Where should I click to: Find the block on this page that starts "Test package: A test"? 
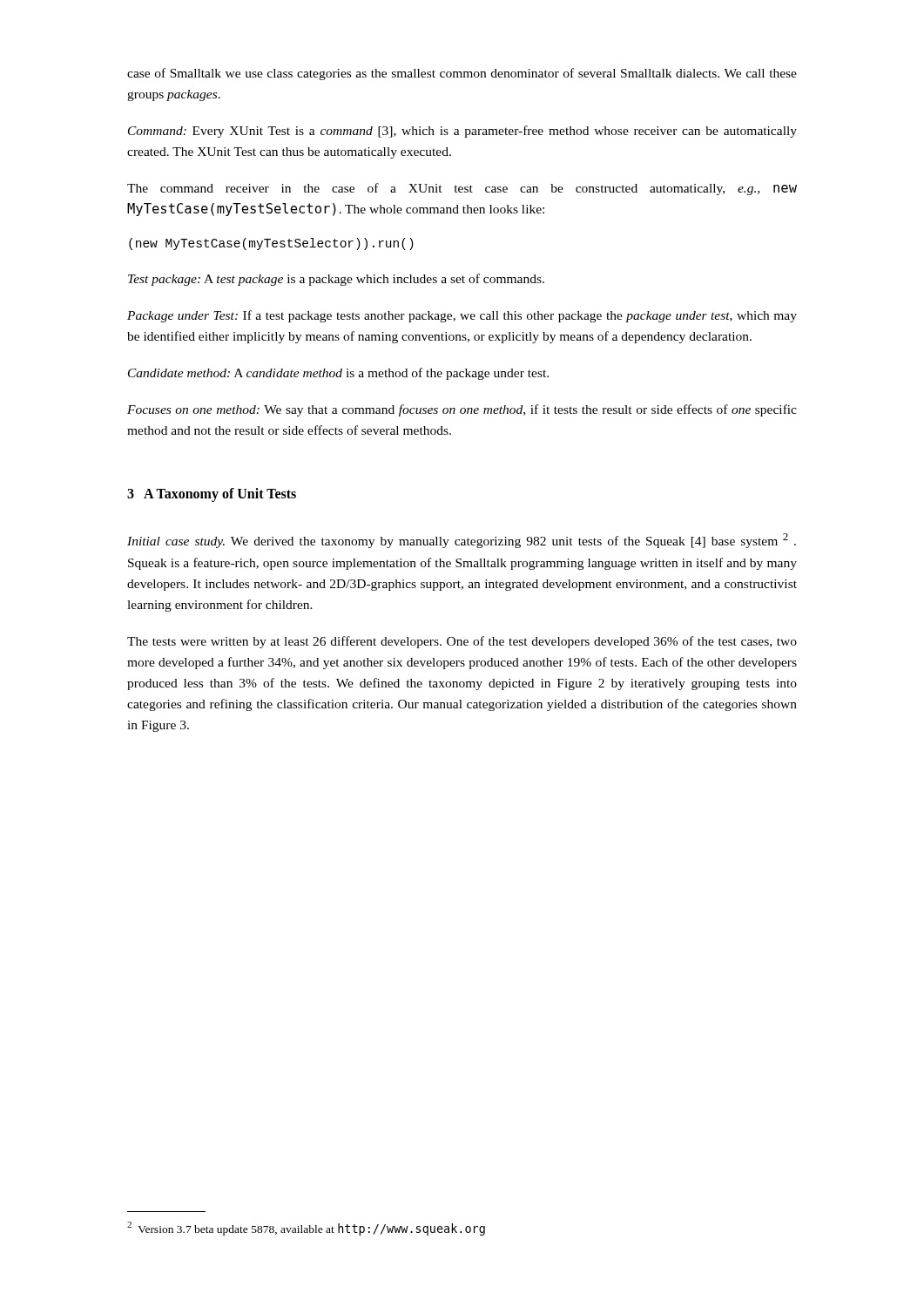pyautogui.click(x=336, y=279)
